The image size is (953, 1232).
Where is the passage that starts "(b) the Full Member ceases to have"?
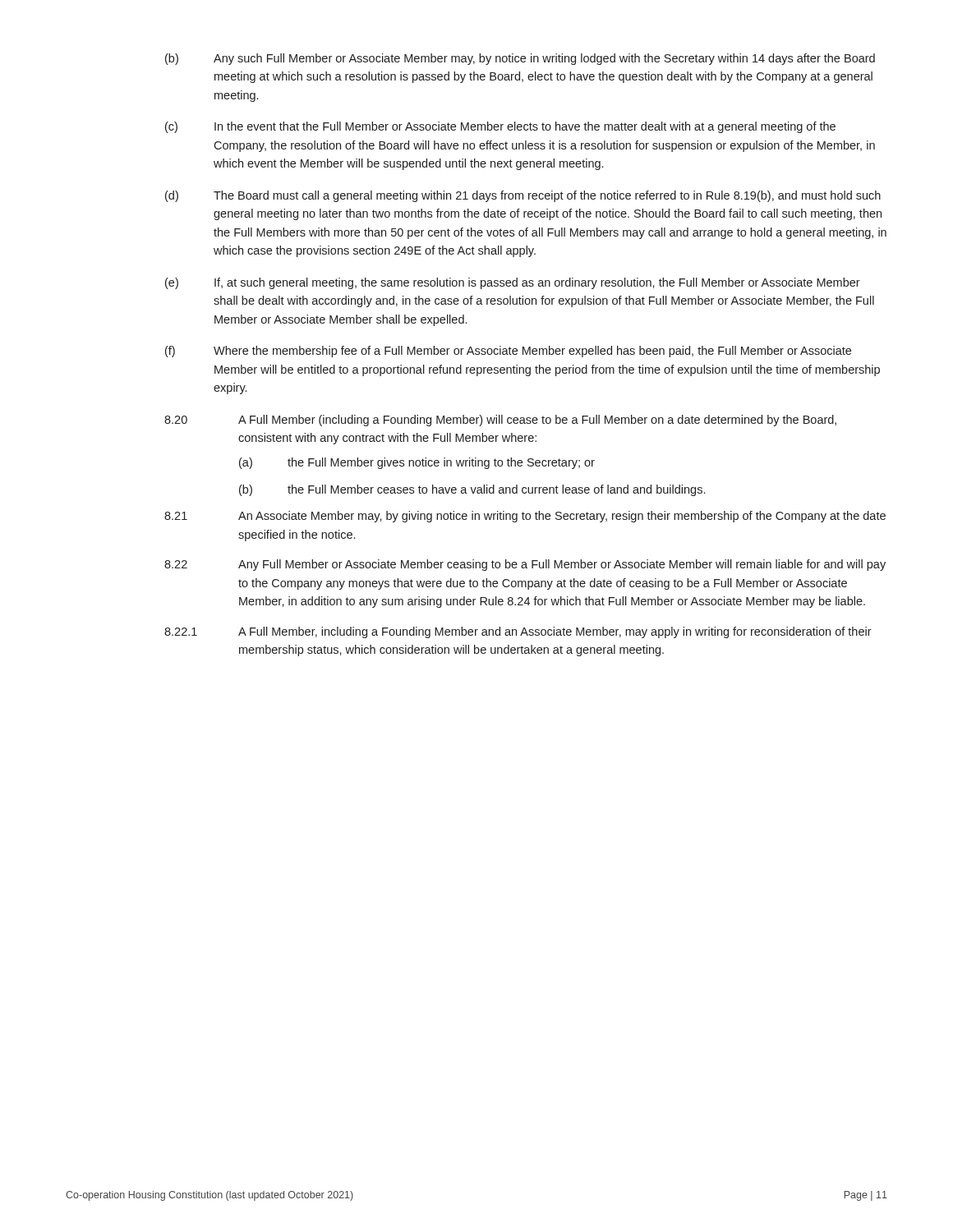[x=563, y=490]
